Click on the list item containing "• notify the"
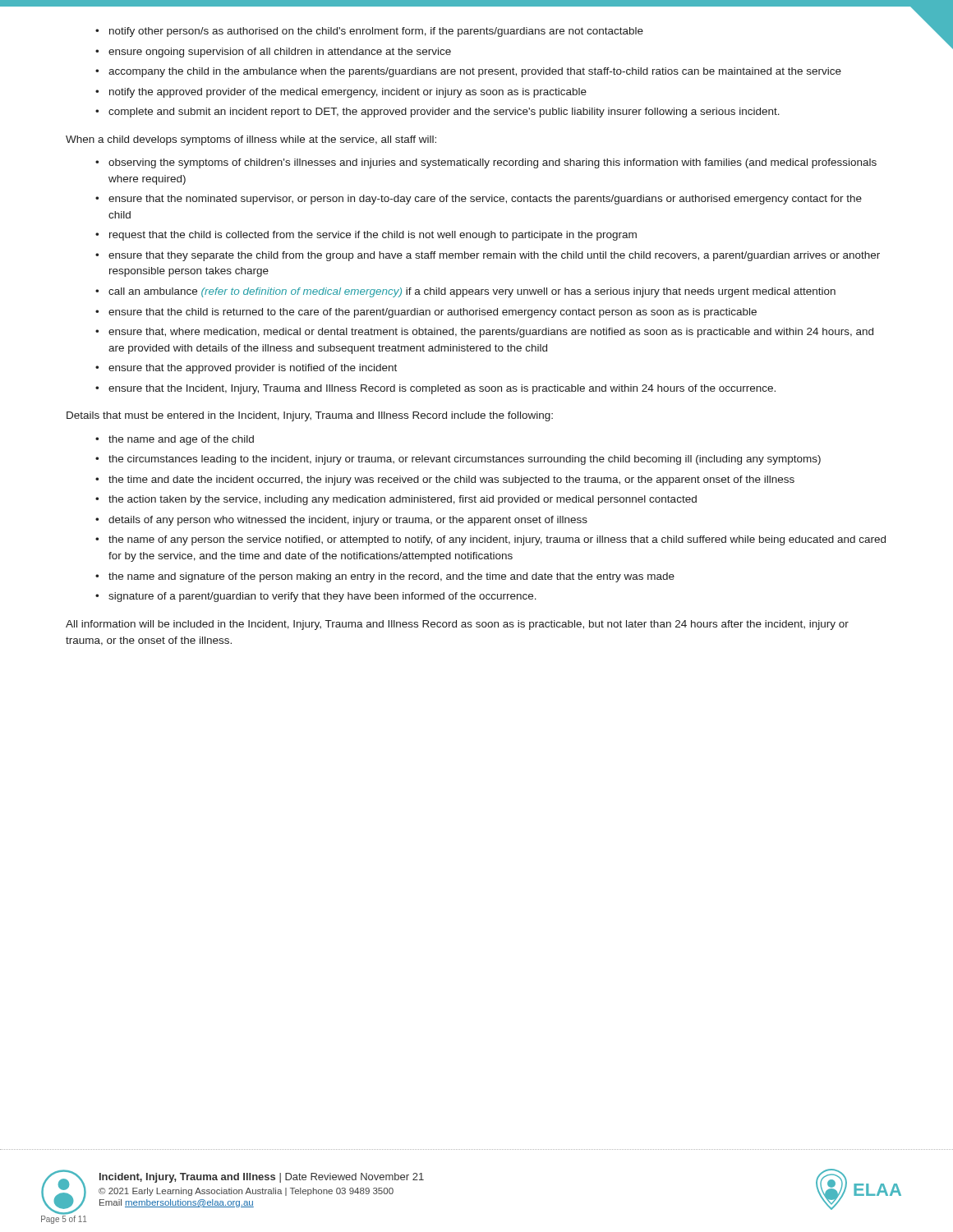Screen dimensions: 1232x953 click(341, 92)
